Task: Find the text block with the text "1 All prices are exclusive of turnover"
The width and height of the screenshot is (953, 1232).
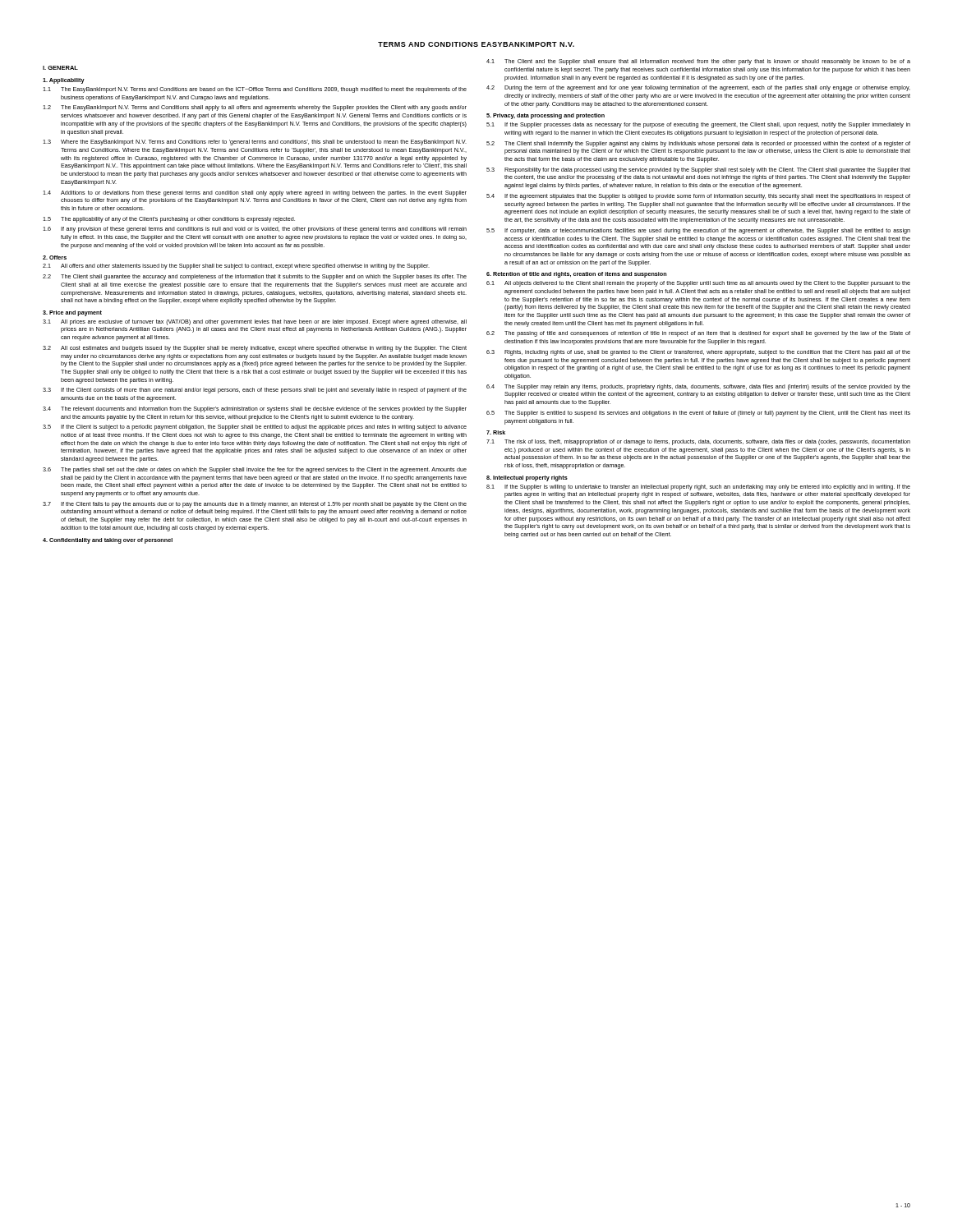Action: tap(255, 425)
